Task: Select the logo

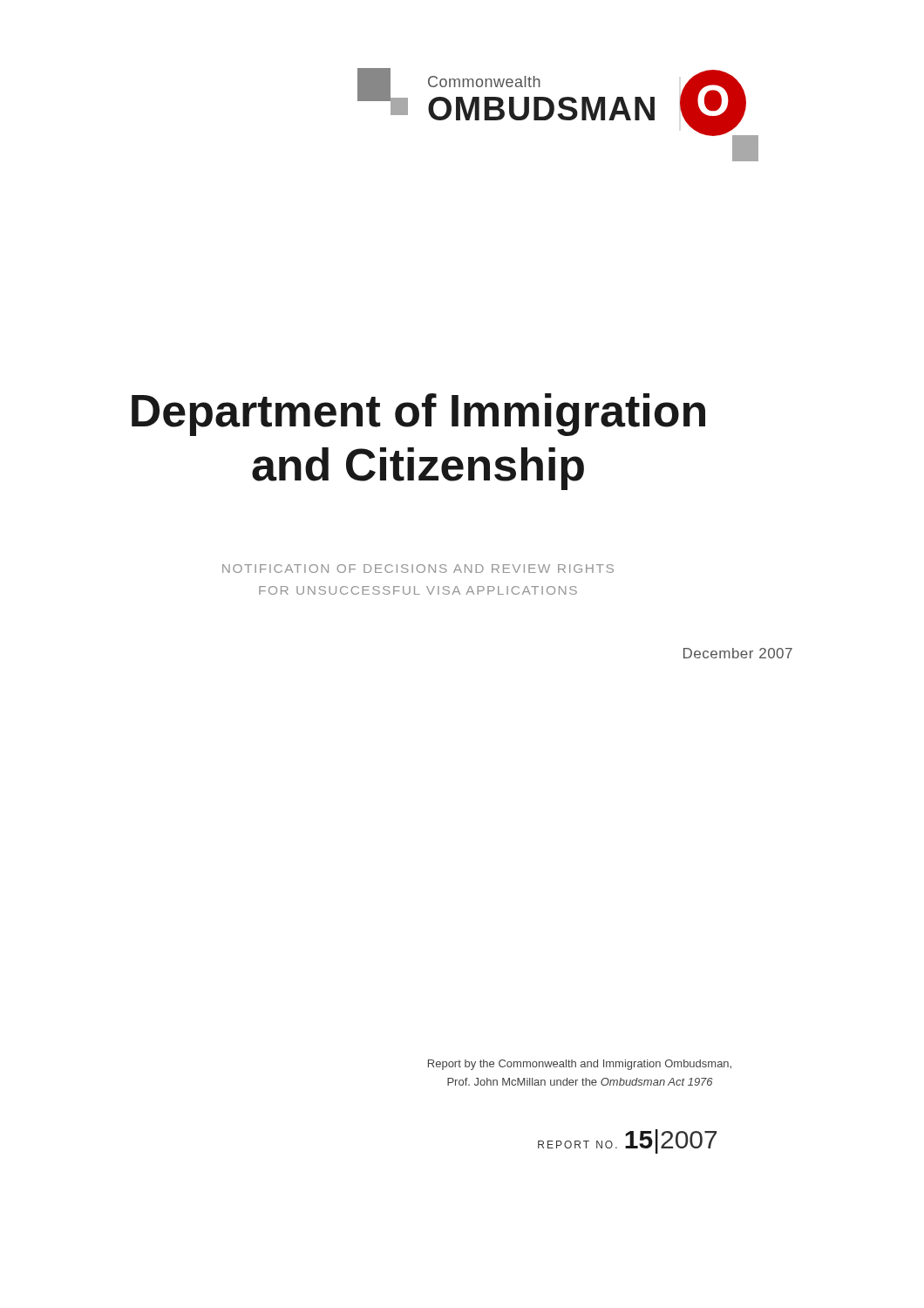Action: 558,122
